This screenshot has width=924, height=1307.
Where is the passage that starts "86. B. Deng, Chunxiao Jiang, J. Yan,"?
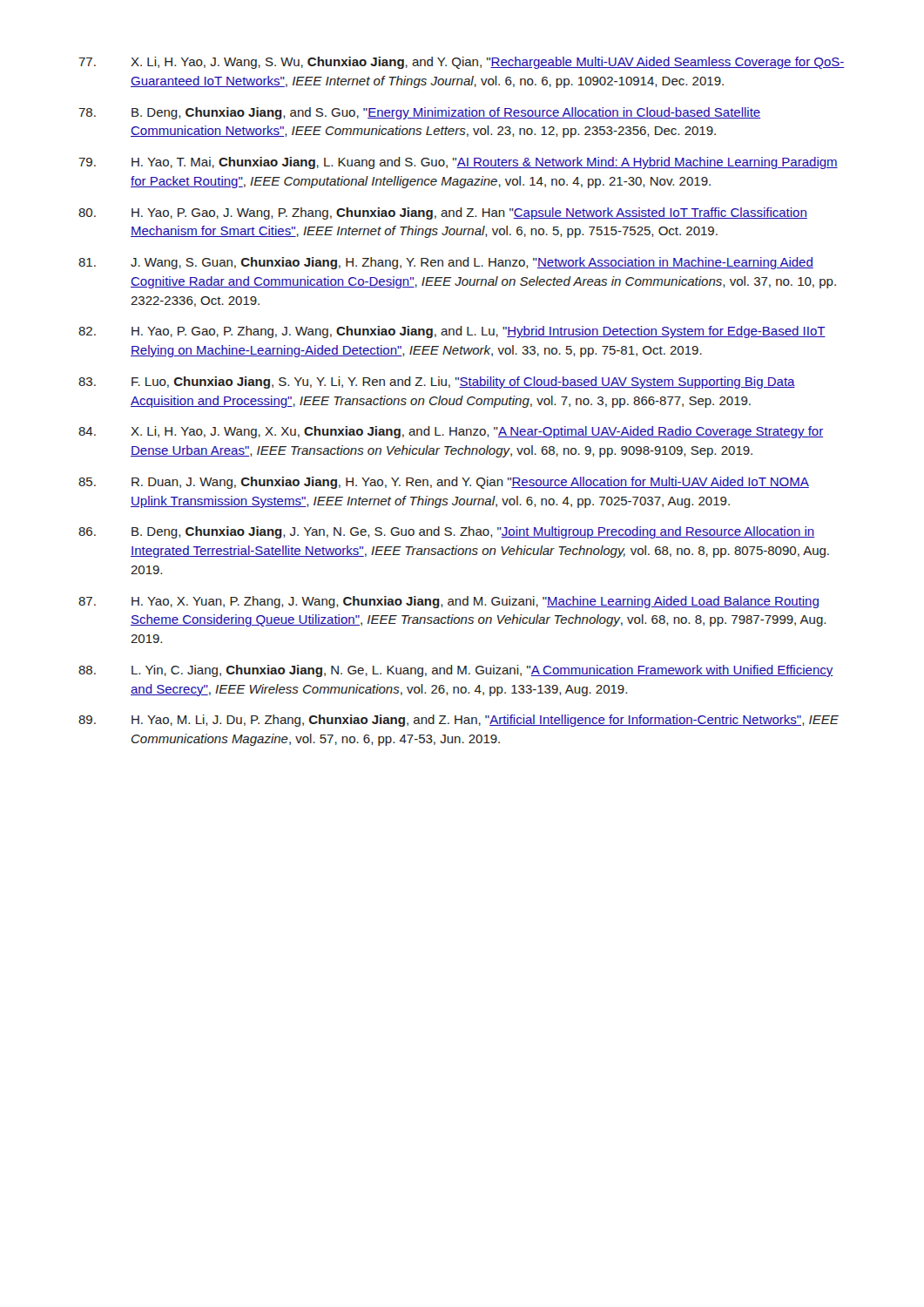coord(462,551)
